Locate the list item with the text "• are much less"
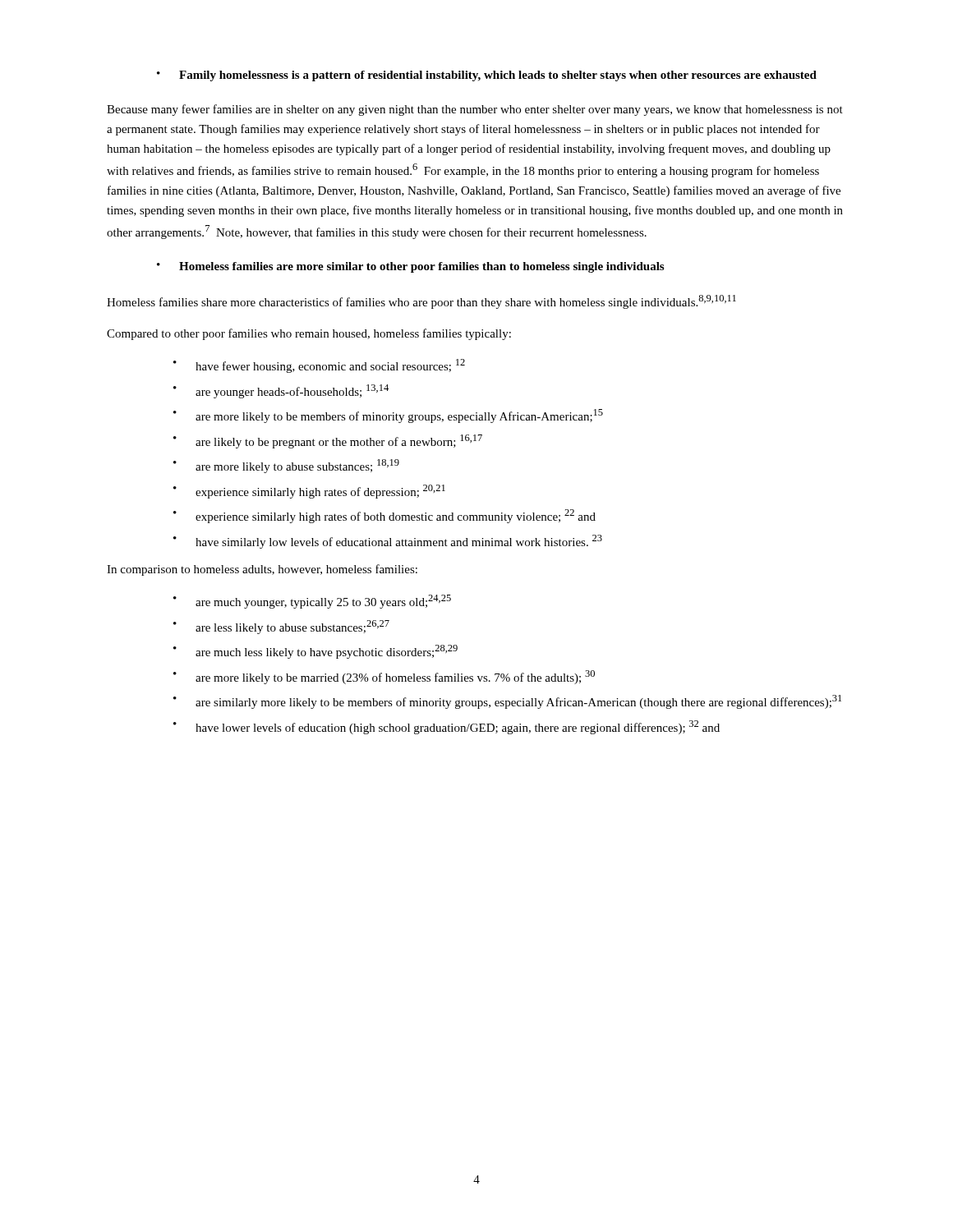The image size is (953, 1232). point(315,652)
